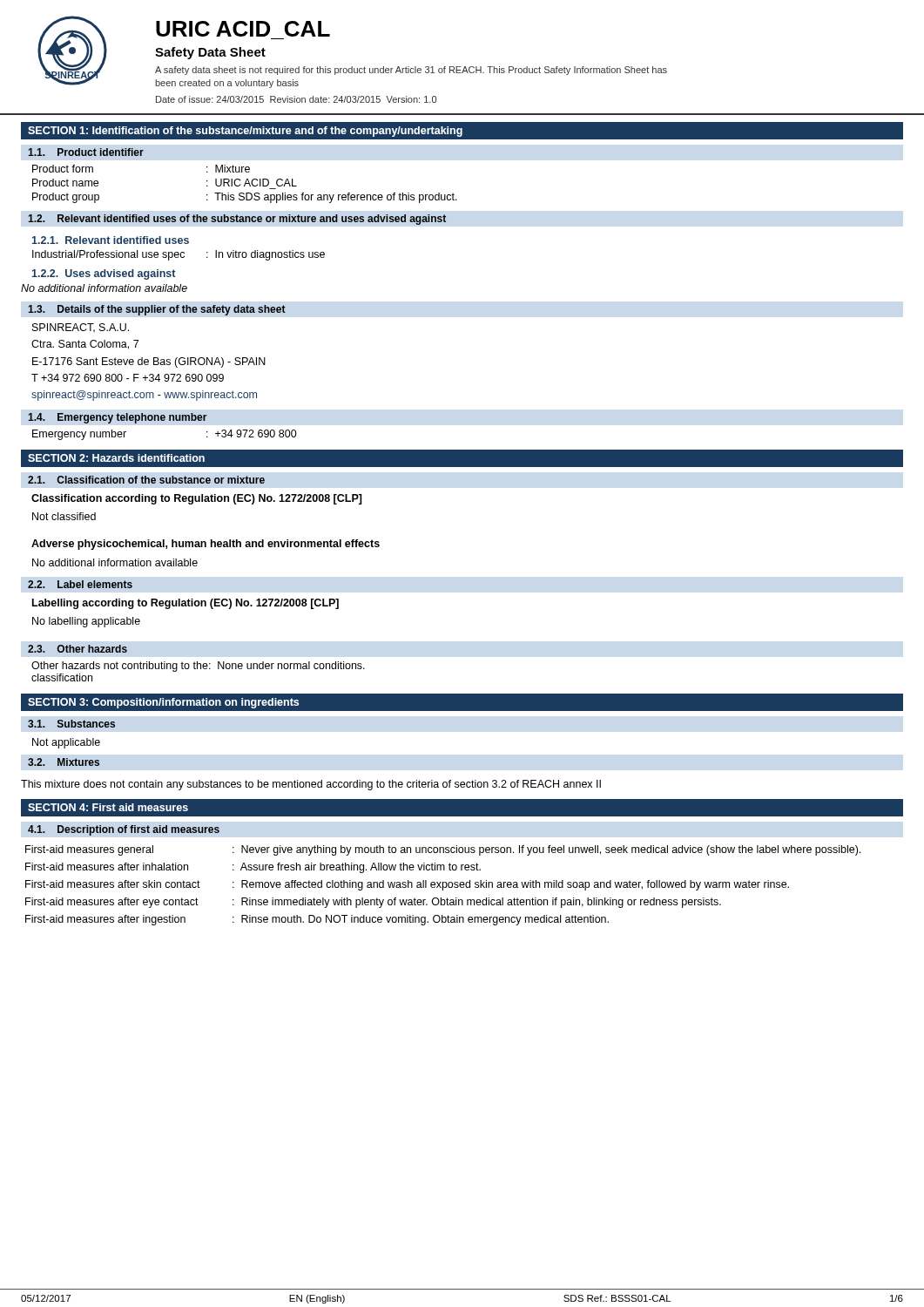Find the element starting "SECTION 1: Identification of the substance/mixture and"
This screenshot has height=1307, width=924.
click(x=245, y=131)
